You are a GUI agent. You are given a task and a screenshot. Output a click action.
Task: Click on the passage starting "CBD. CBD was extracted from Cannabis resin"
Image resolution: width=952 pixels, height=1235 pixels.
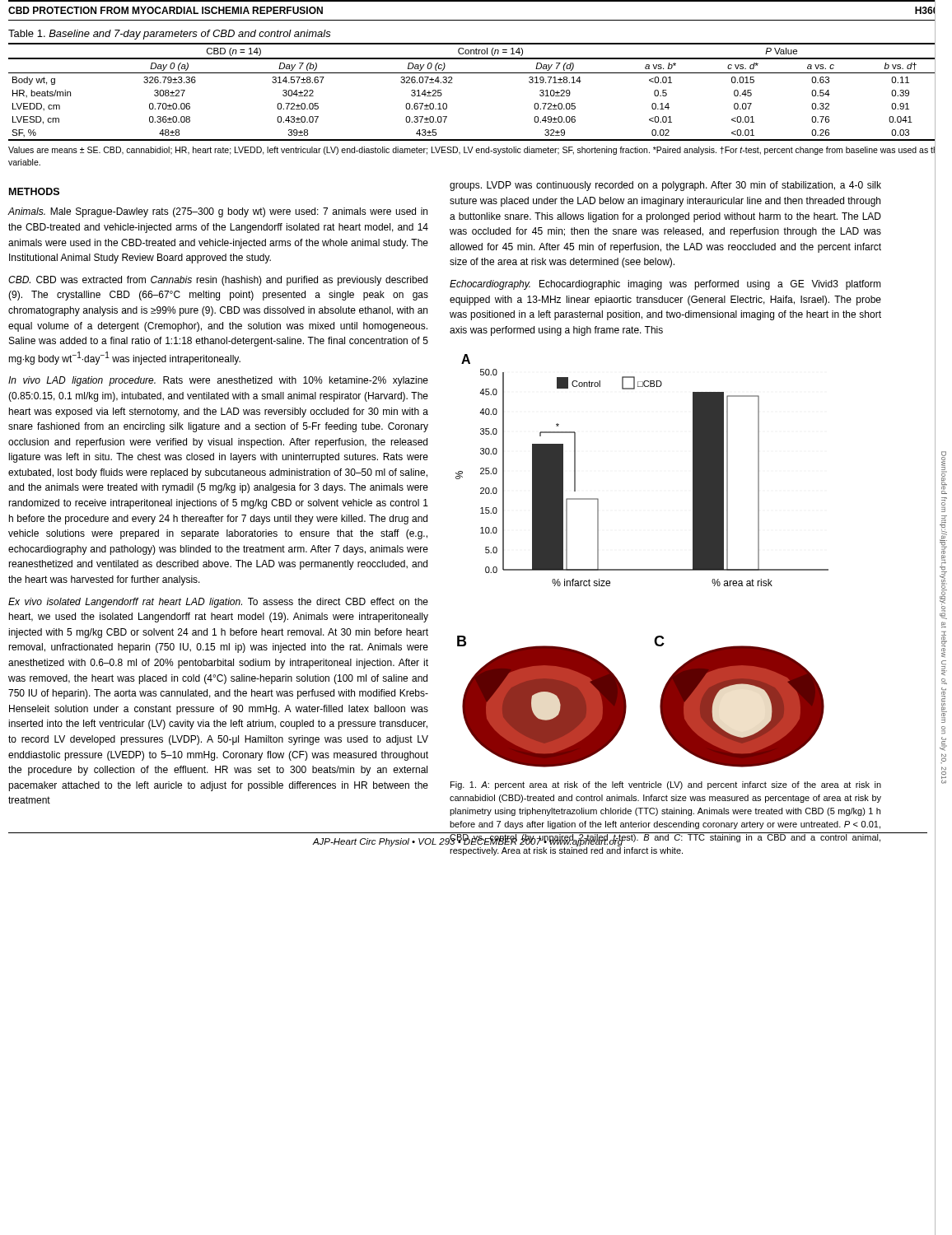point(218,319)
